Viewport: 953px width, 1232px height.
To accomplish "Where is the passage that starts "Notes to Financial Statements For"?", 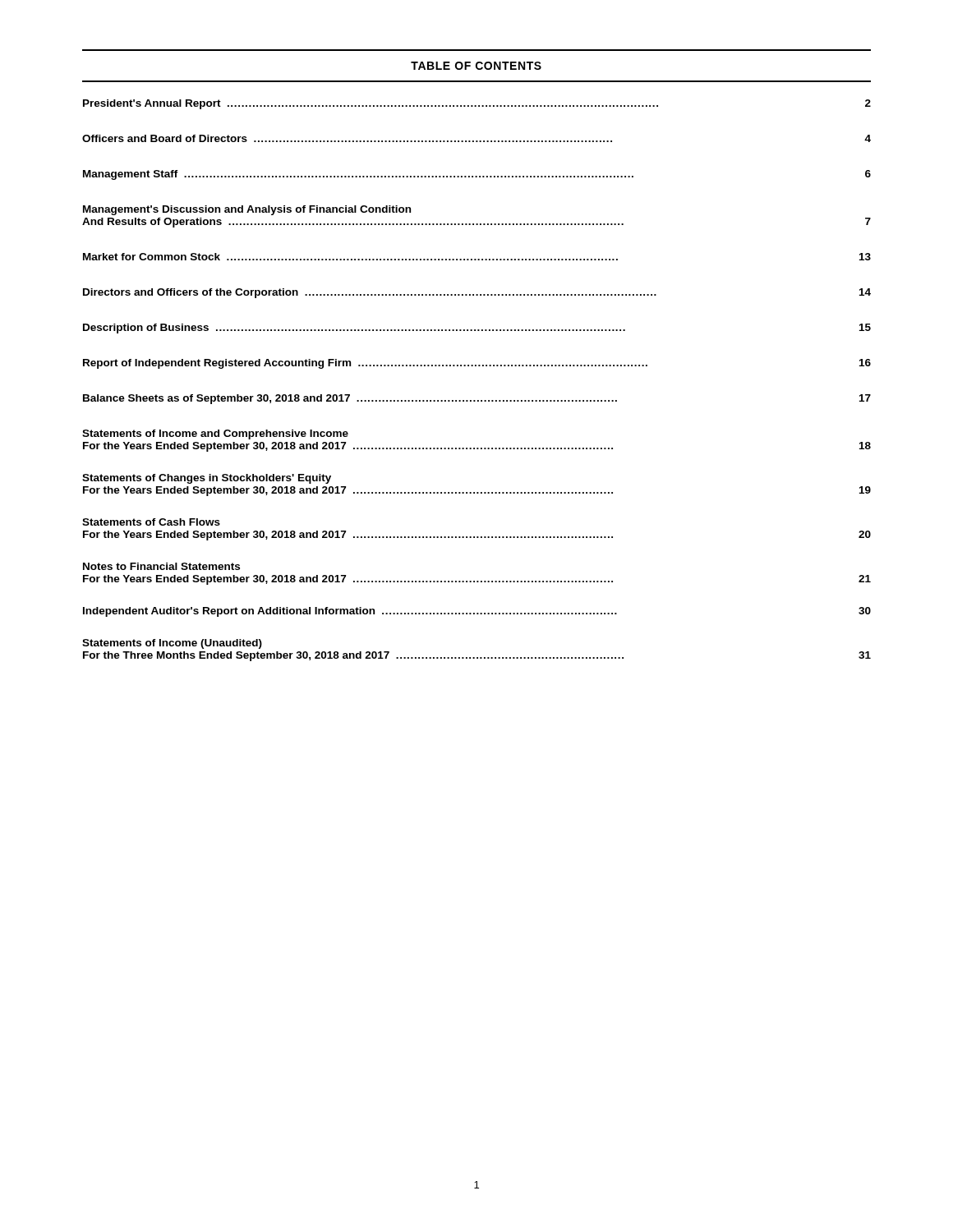I will point(476,573).
